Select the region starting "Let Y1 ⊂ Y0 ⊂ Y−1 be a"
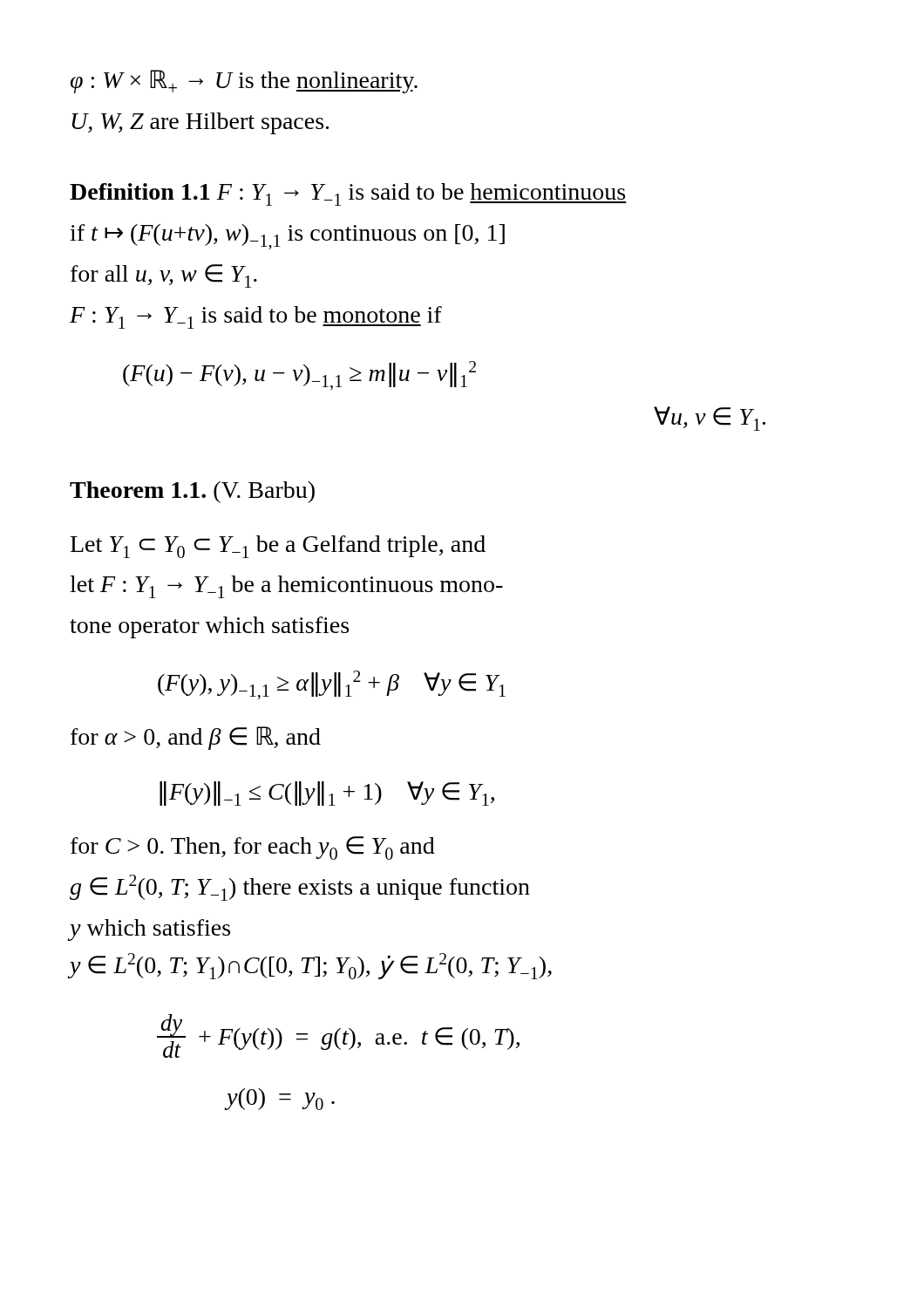 click(287, 584)
